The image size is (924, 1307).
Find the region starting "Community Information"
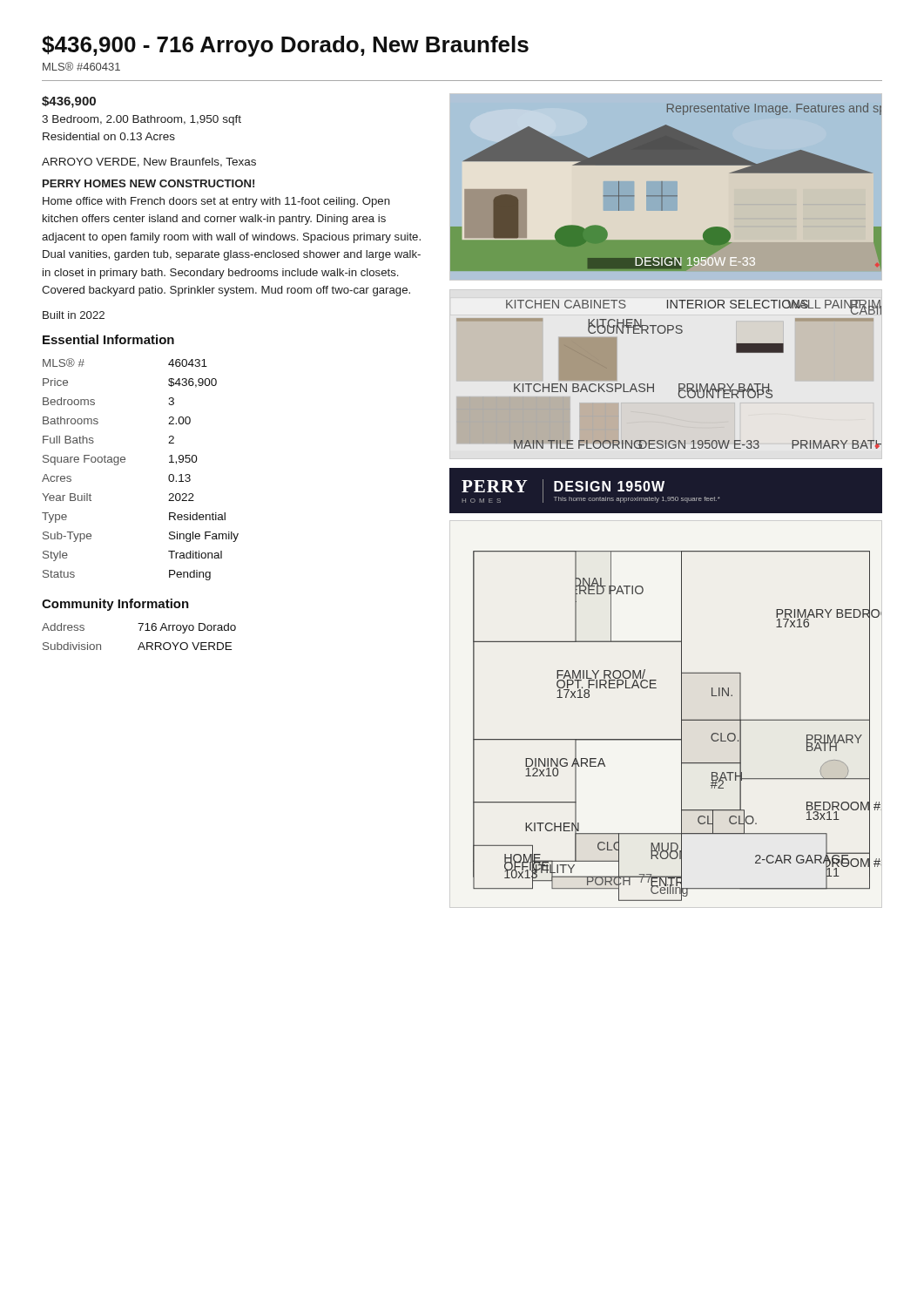click(x=115, y=603)
